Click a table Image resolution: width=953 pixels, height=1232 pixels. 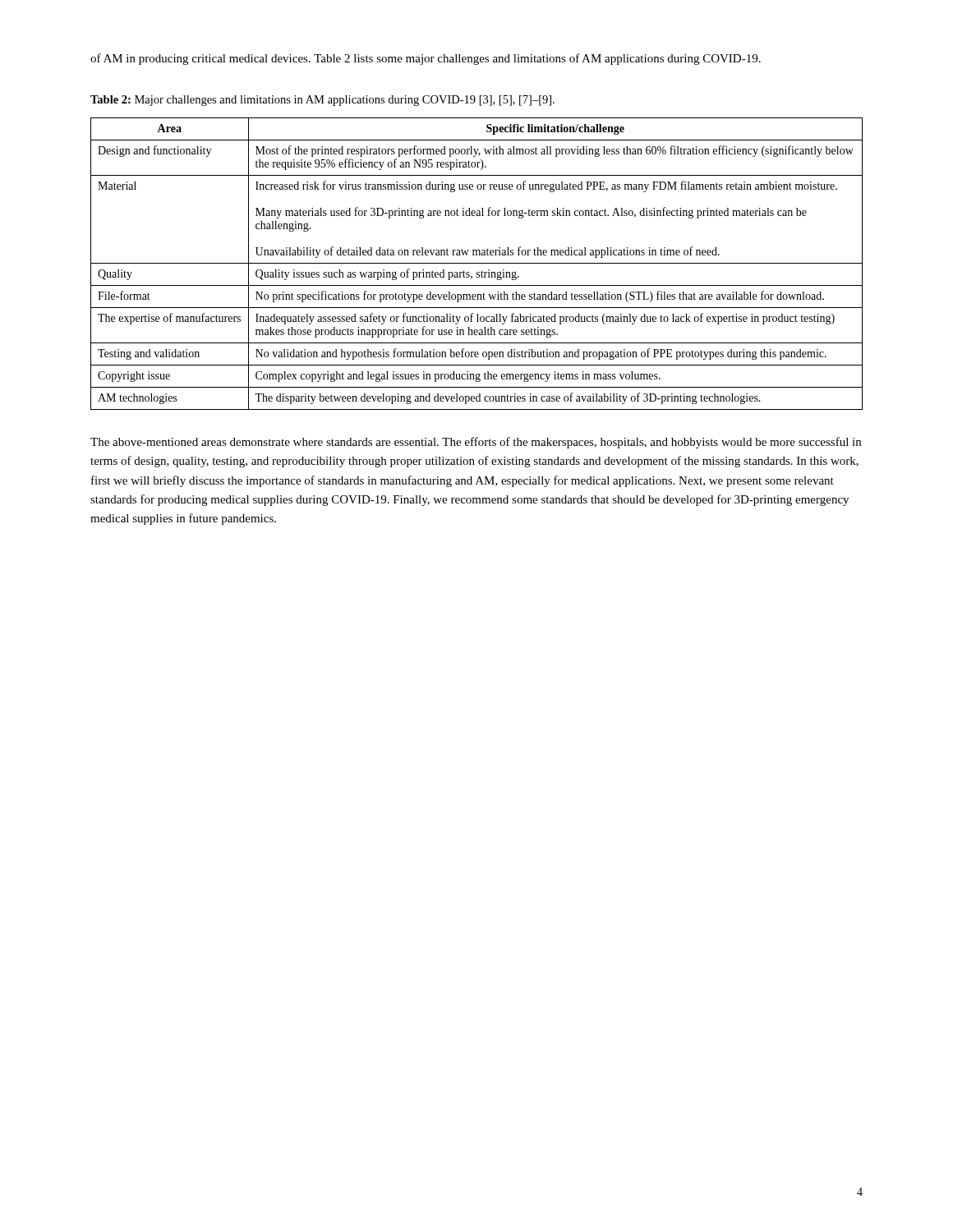click(476, 264)
